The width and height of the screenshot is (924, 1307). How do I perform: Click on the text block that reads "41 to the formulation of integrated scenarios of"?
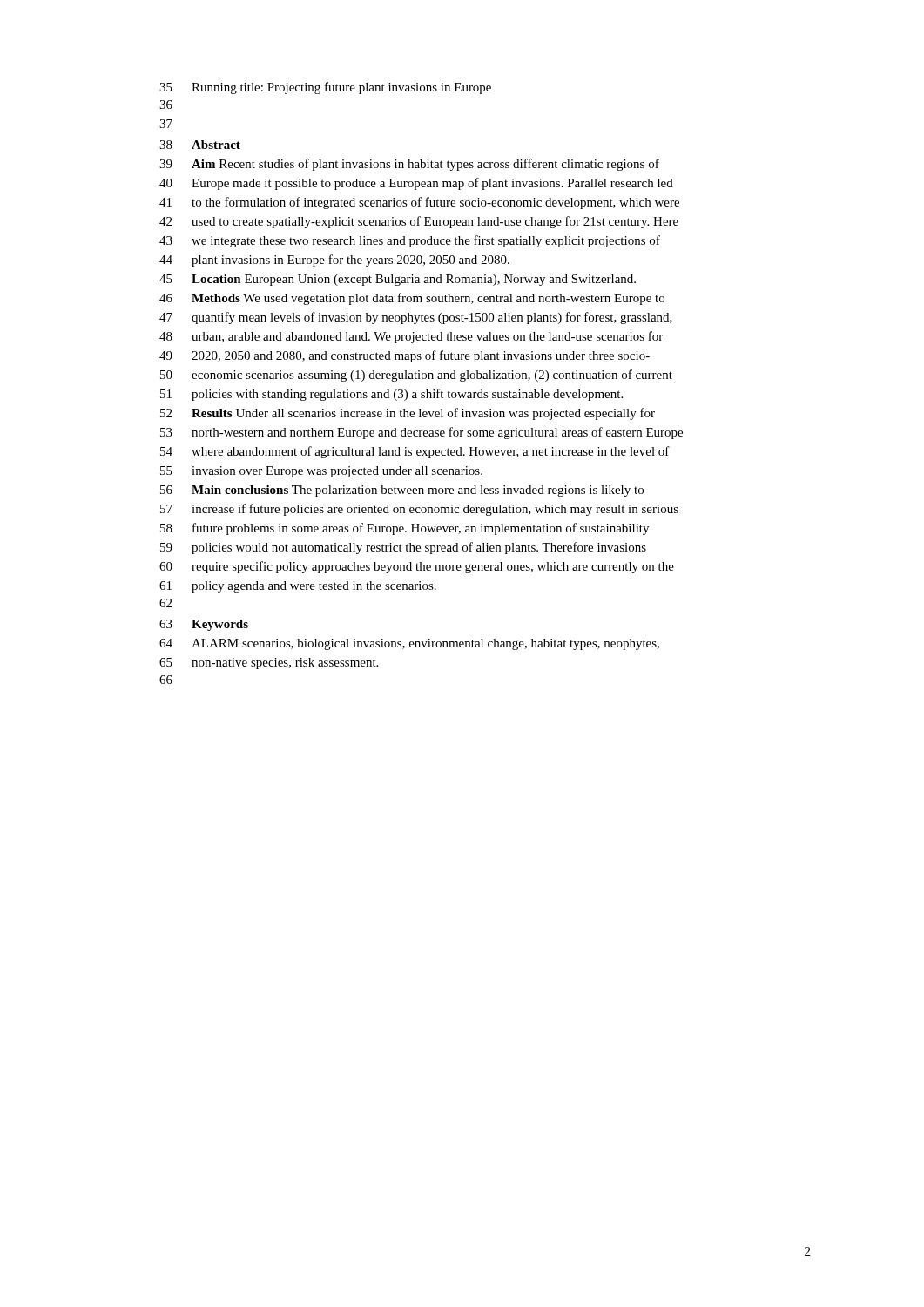[x=475, y=203]
